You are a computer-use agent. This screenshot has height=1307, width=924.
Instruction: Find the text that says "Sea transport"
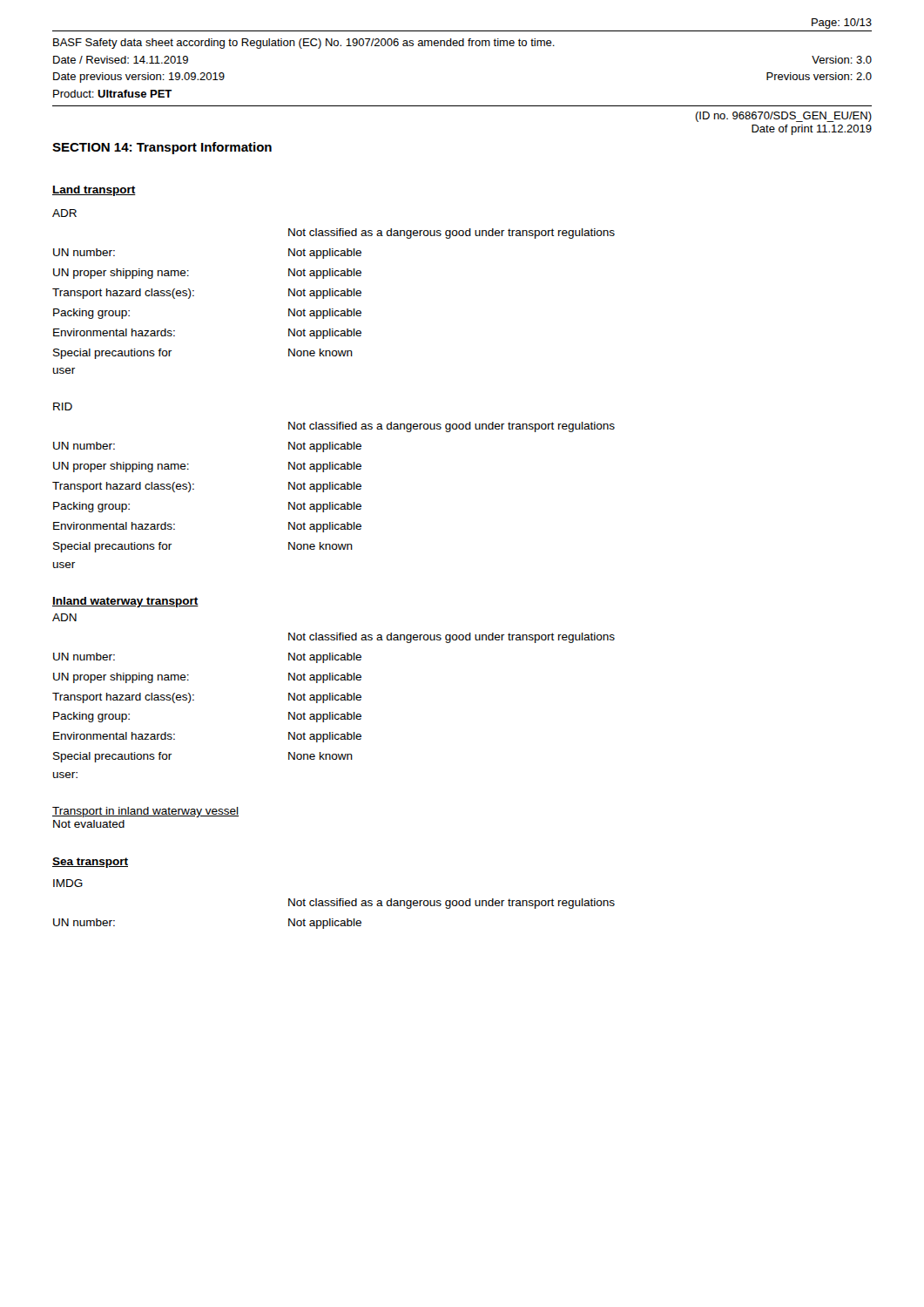(x=90, y=861)
